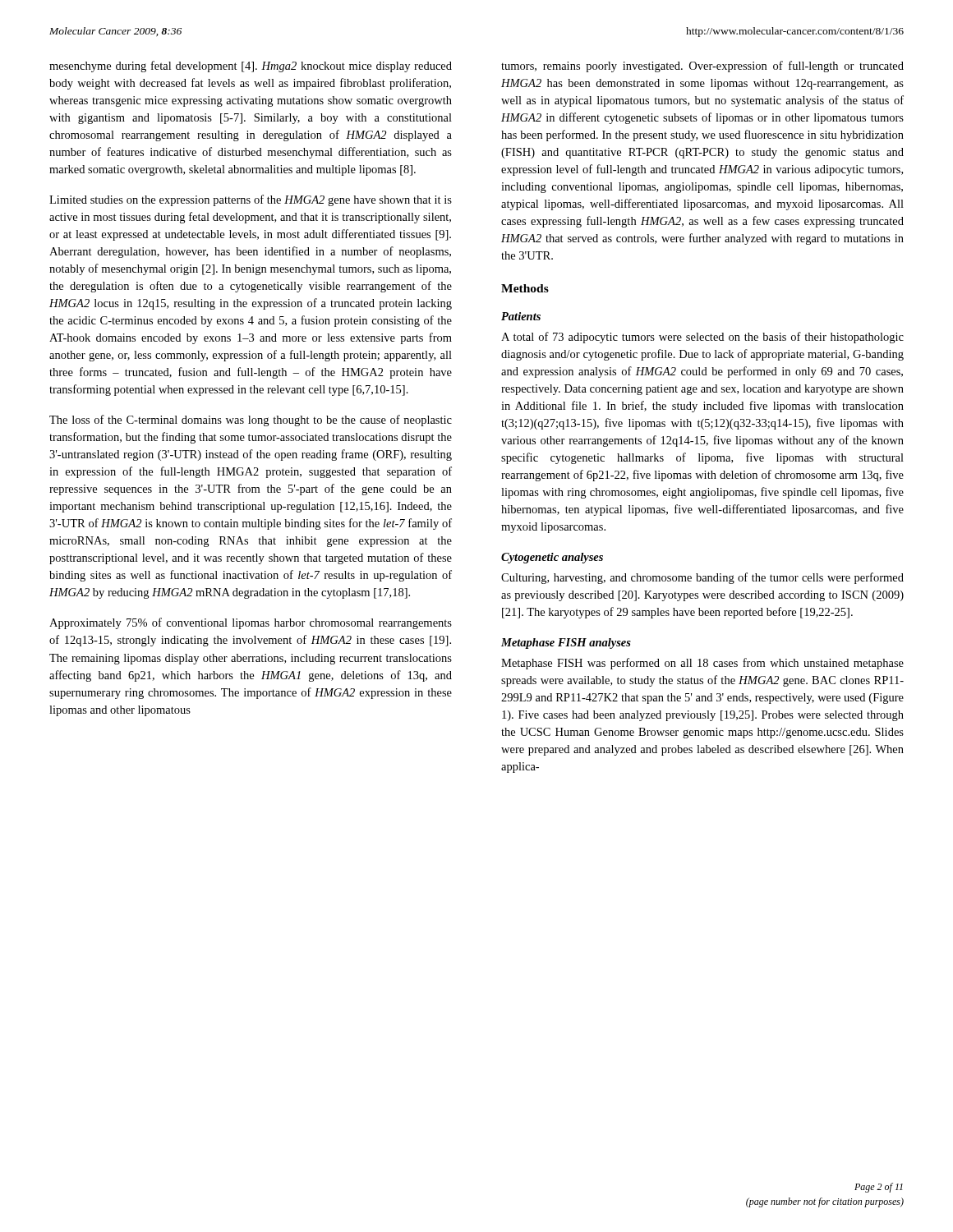Navigate to the element starting "Approximately 75% of conventional lipomas harbor chromosomal rearrangements"
953x1232 pixels.
[251, 667]
